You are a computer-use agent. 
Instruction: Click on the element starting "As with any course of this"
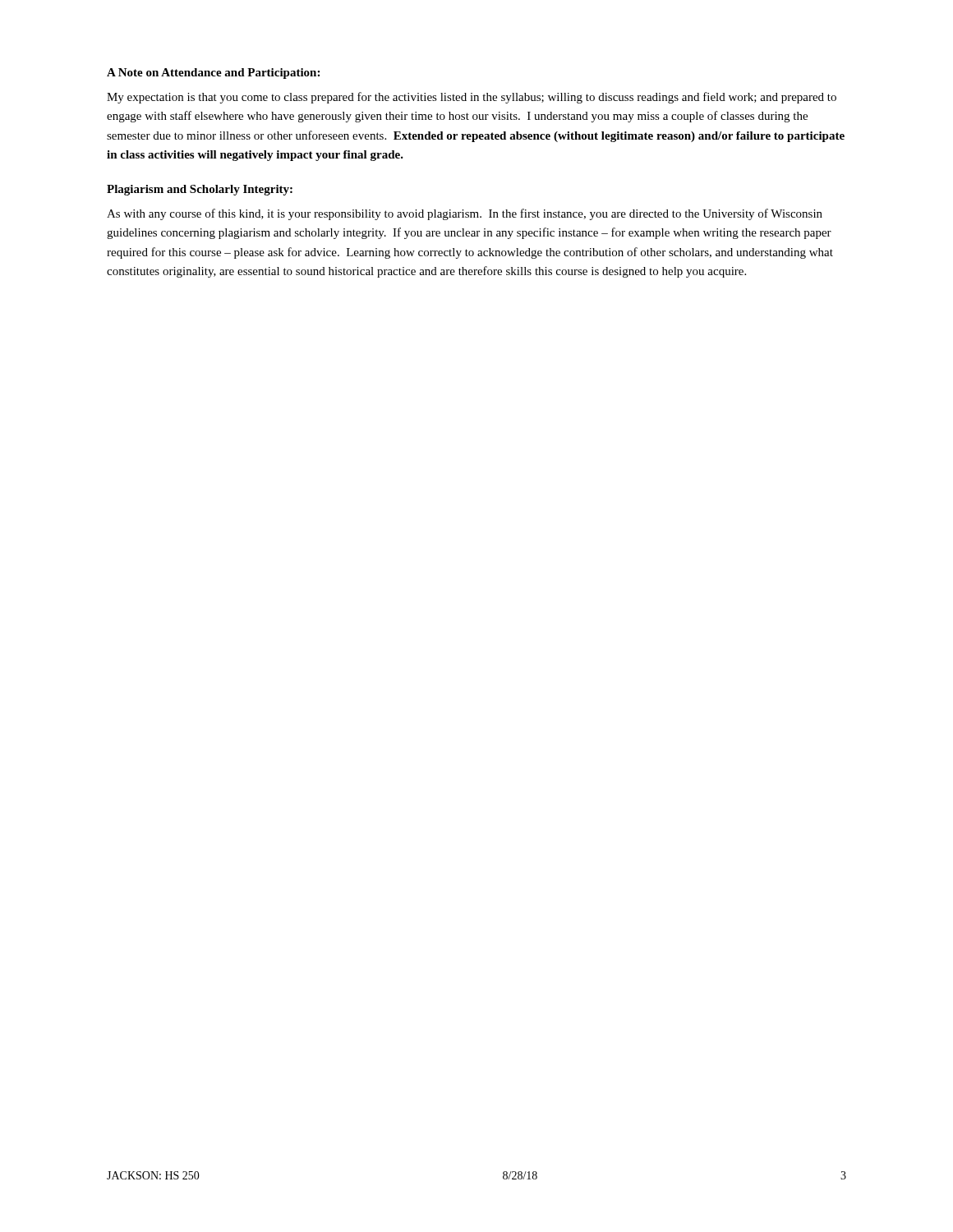coord(470,242)
